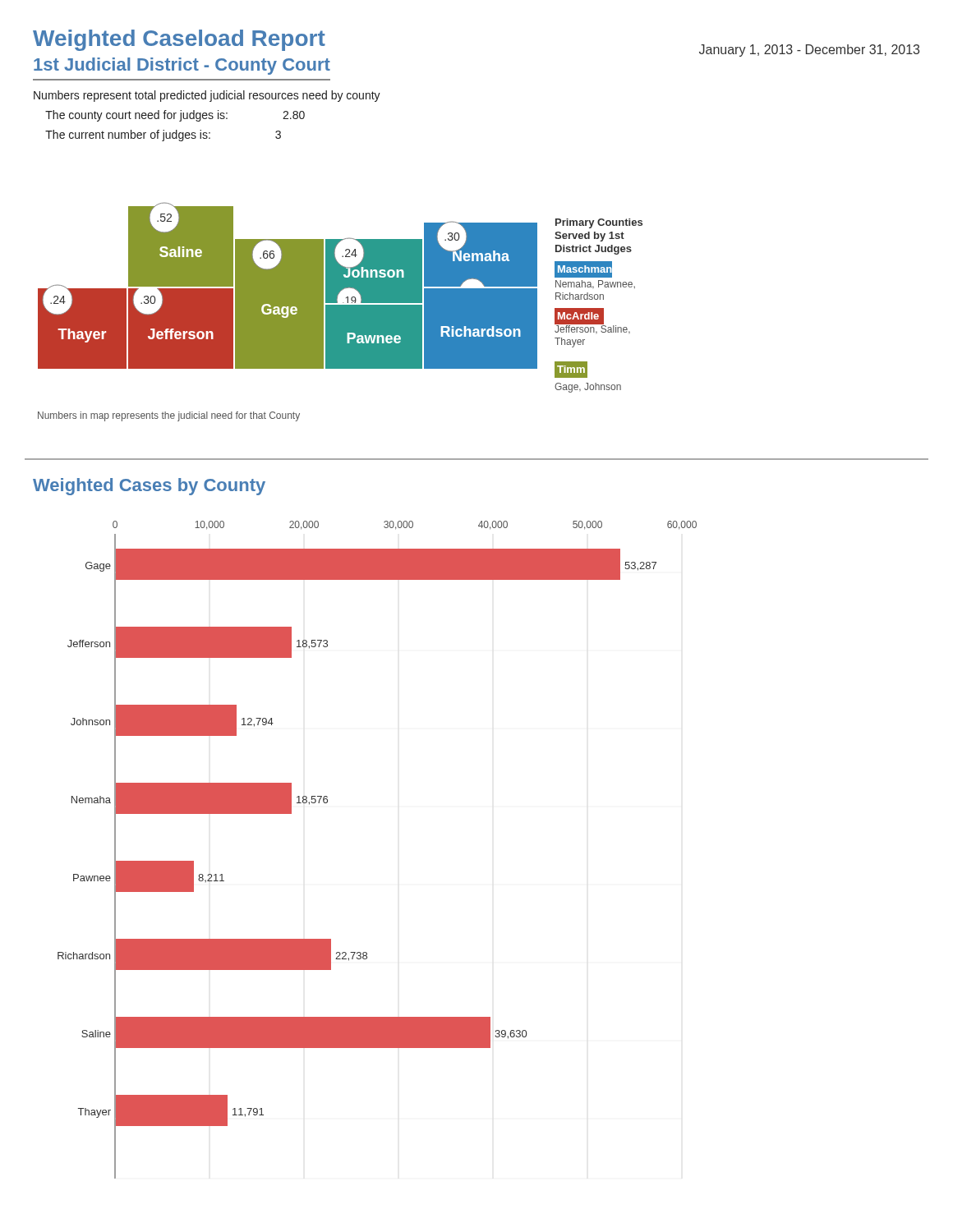The image size is (953, 1232).
Task: Find the text block that says "January 1, 2013"
Action: [809, 50]
